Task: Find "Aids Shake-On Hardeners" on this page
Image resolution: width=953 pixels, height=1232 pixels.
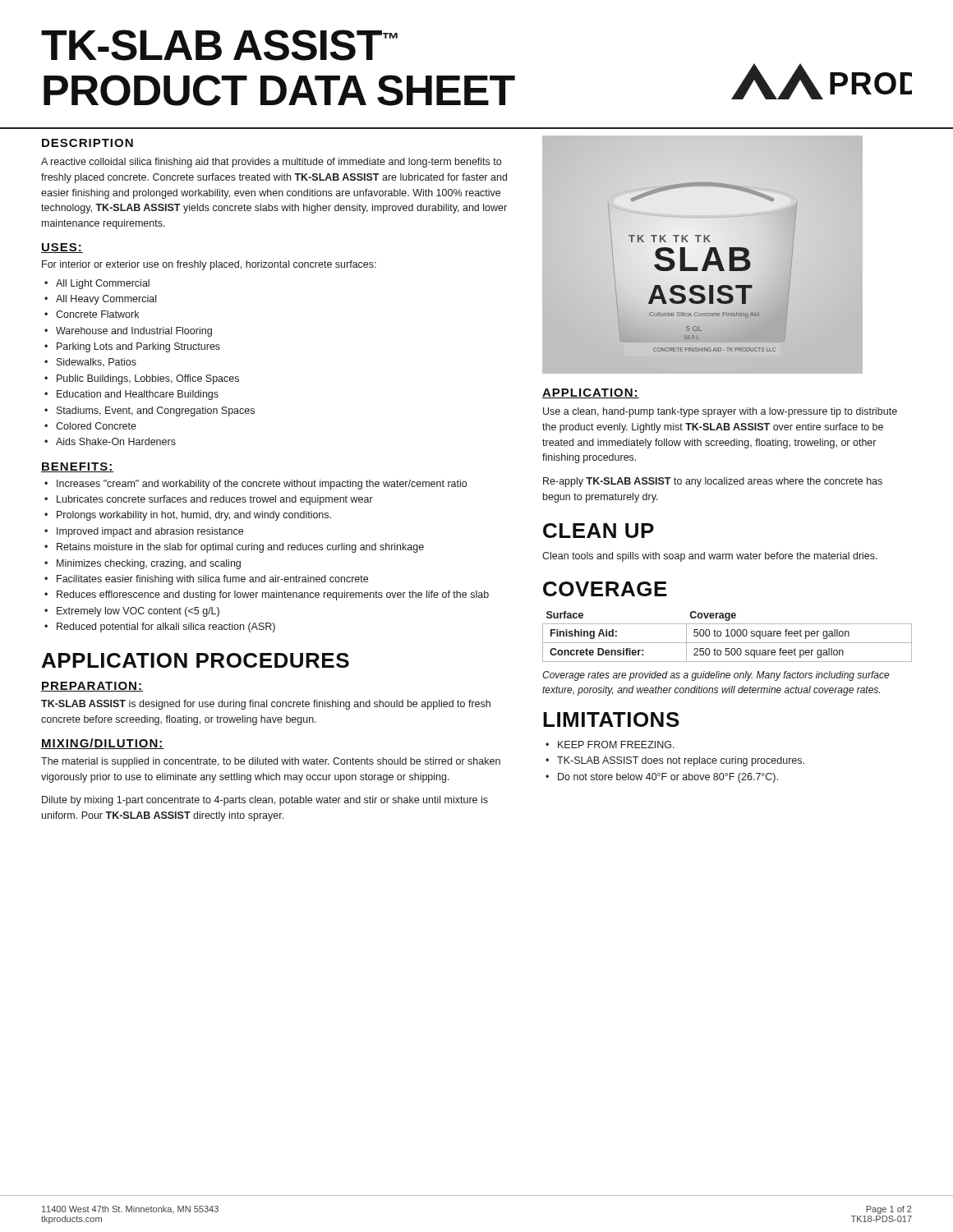Action: (116, 442)
